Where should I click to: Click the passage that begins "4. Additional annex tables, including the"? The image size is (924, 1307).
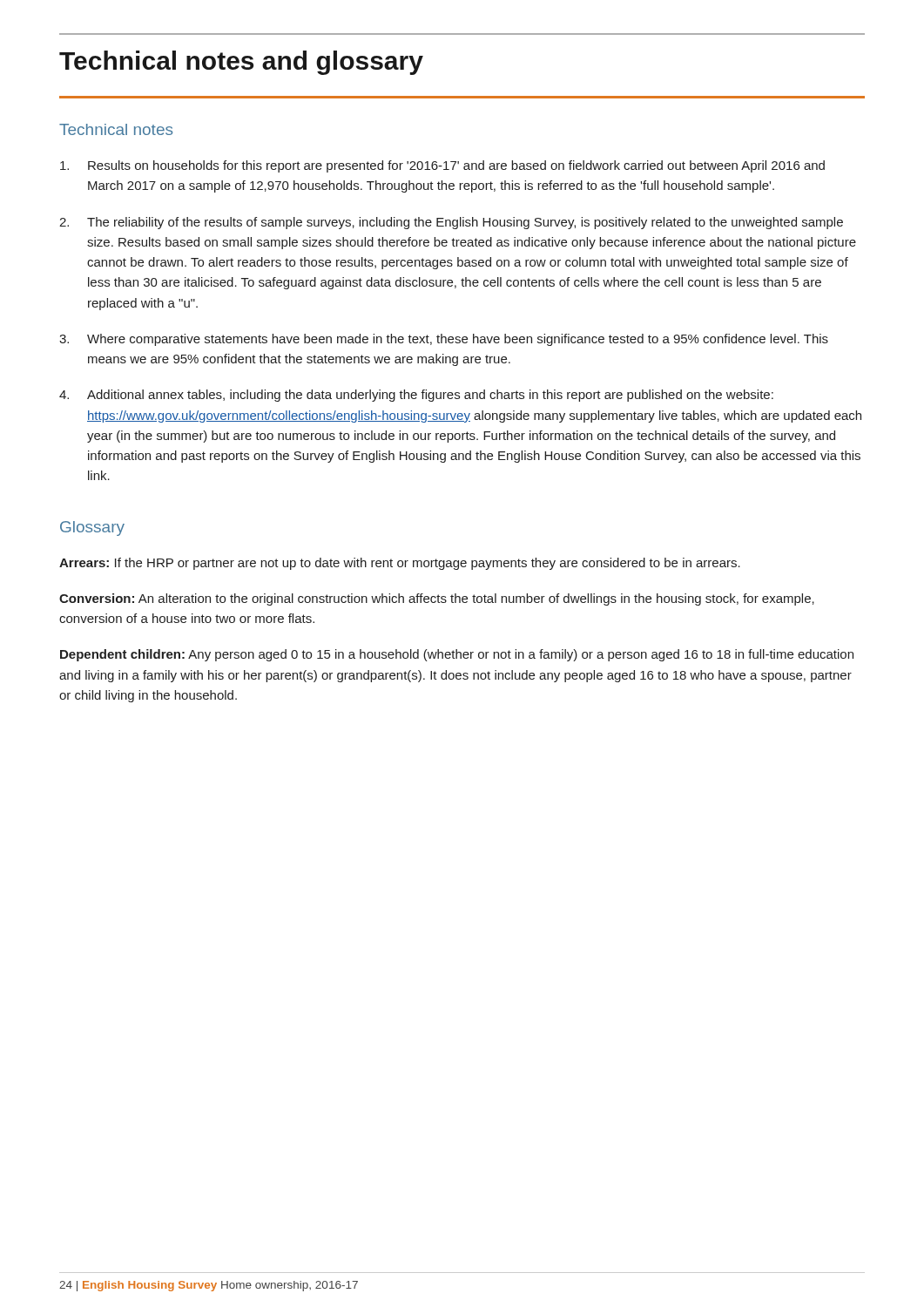tap(462, 435)
